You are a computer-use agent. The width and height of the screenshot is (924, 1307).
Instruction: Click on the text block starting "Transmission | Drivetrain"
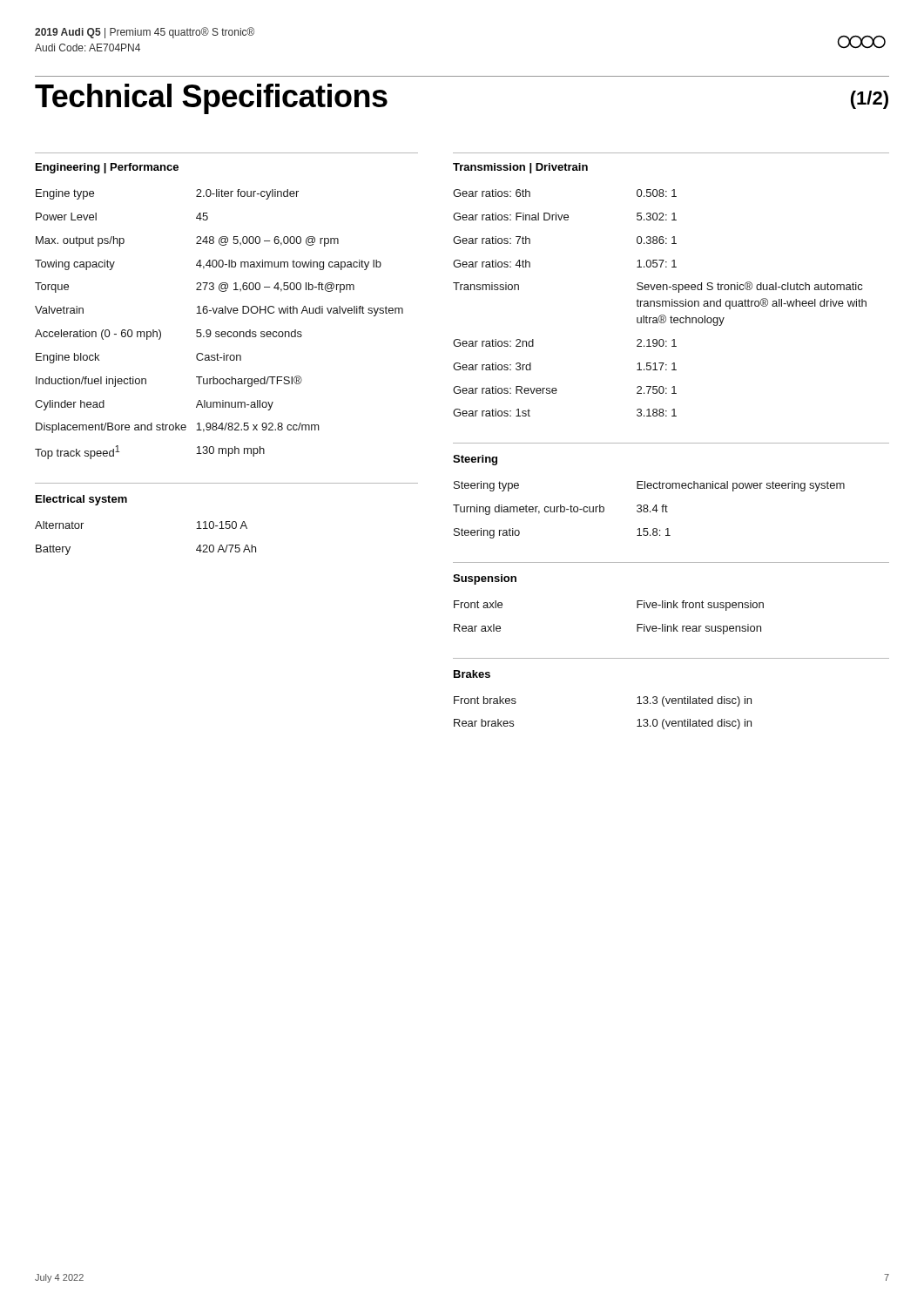[520, 167]
